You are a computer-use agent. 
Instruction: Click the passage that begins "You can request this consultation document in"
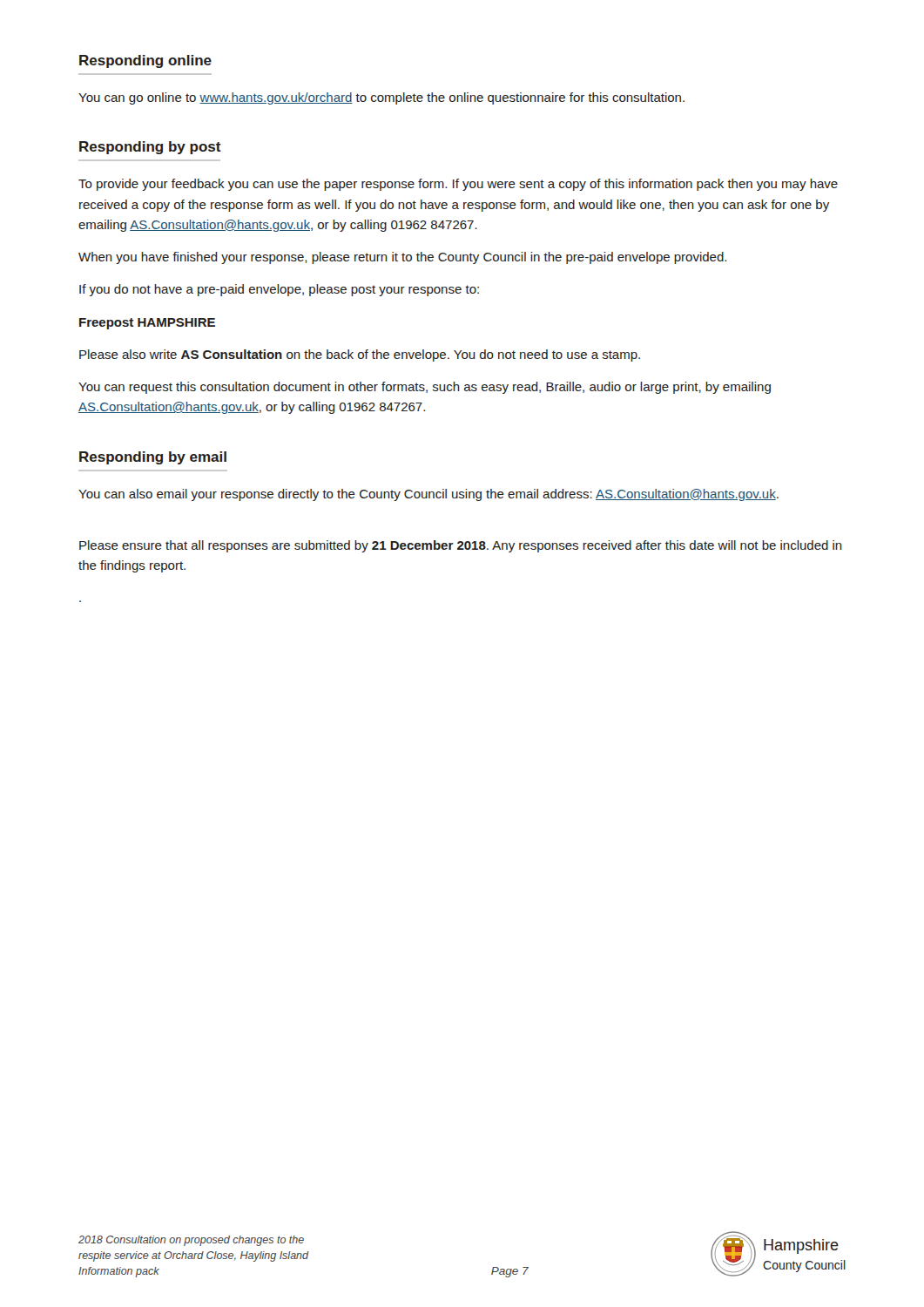(462, 397)
